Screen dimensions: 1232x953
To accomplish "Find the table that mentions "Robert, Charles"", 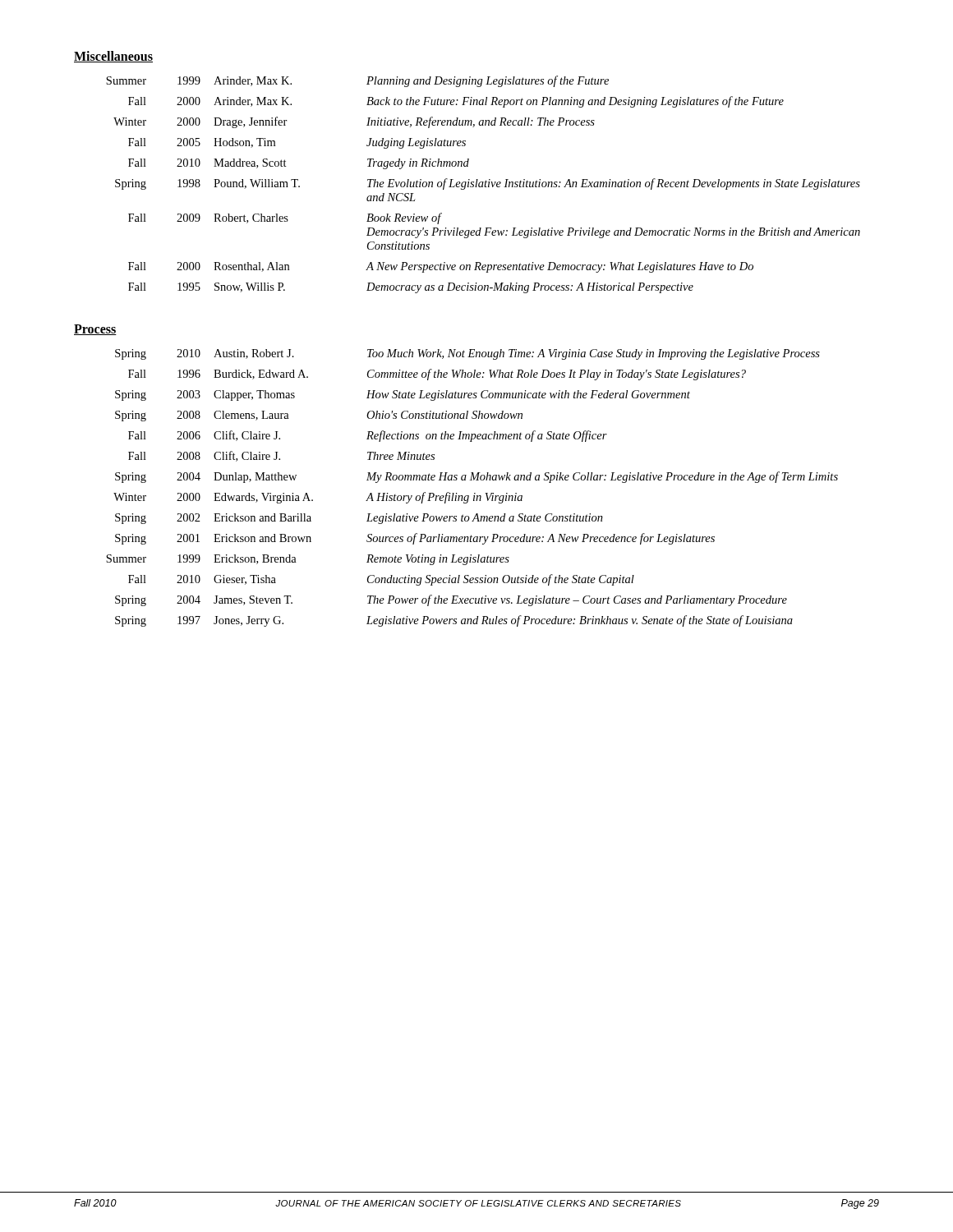I will [476, 184].
